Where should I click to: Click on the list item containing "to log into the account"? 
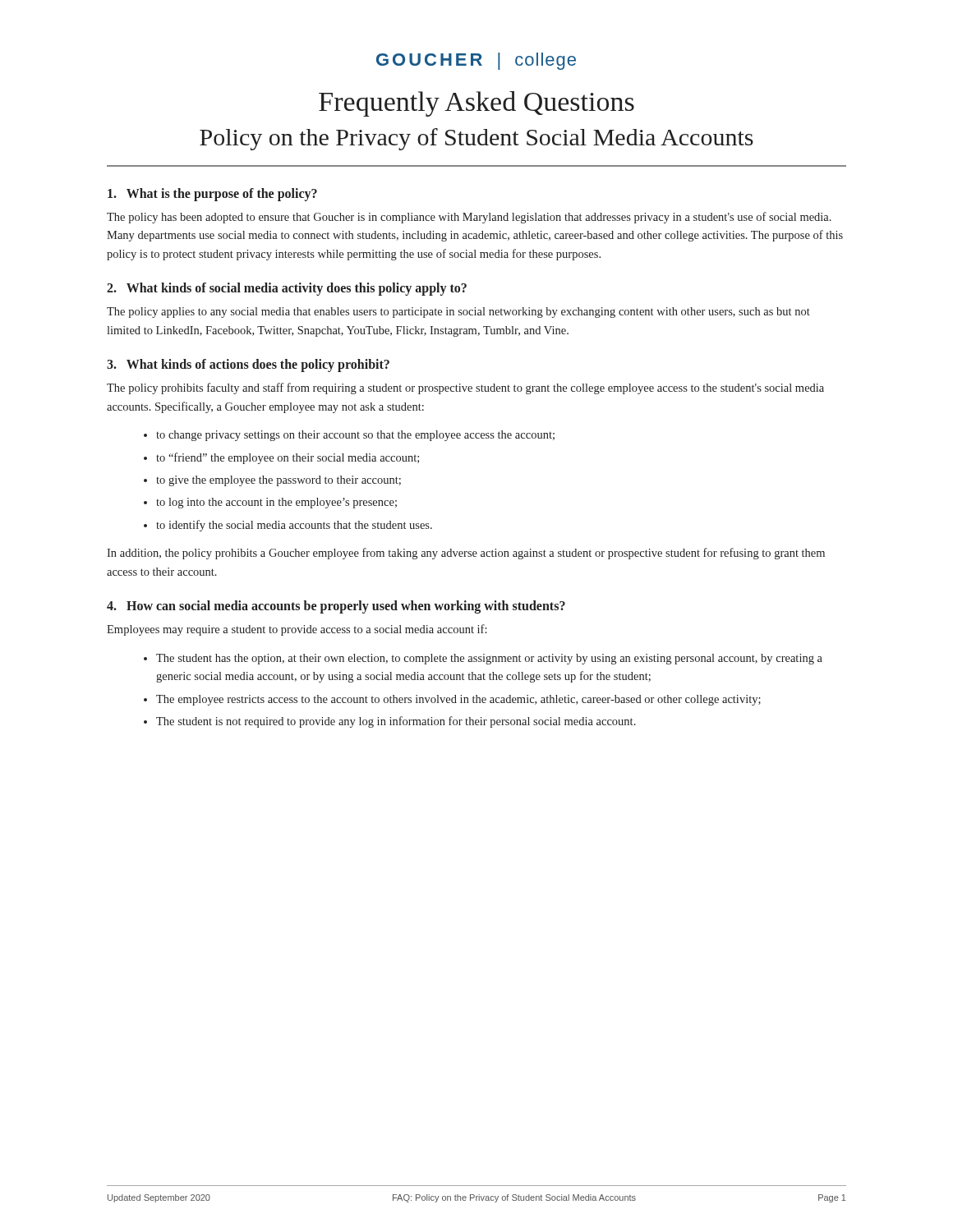point(277,502)
